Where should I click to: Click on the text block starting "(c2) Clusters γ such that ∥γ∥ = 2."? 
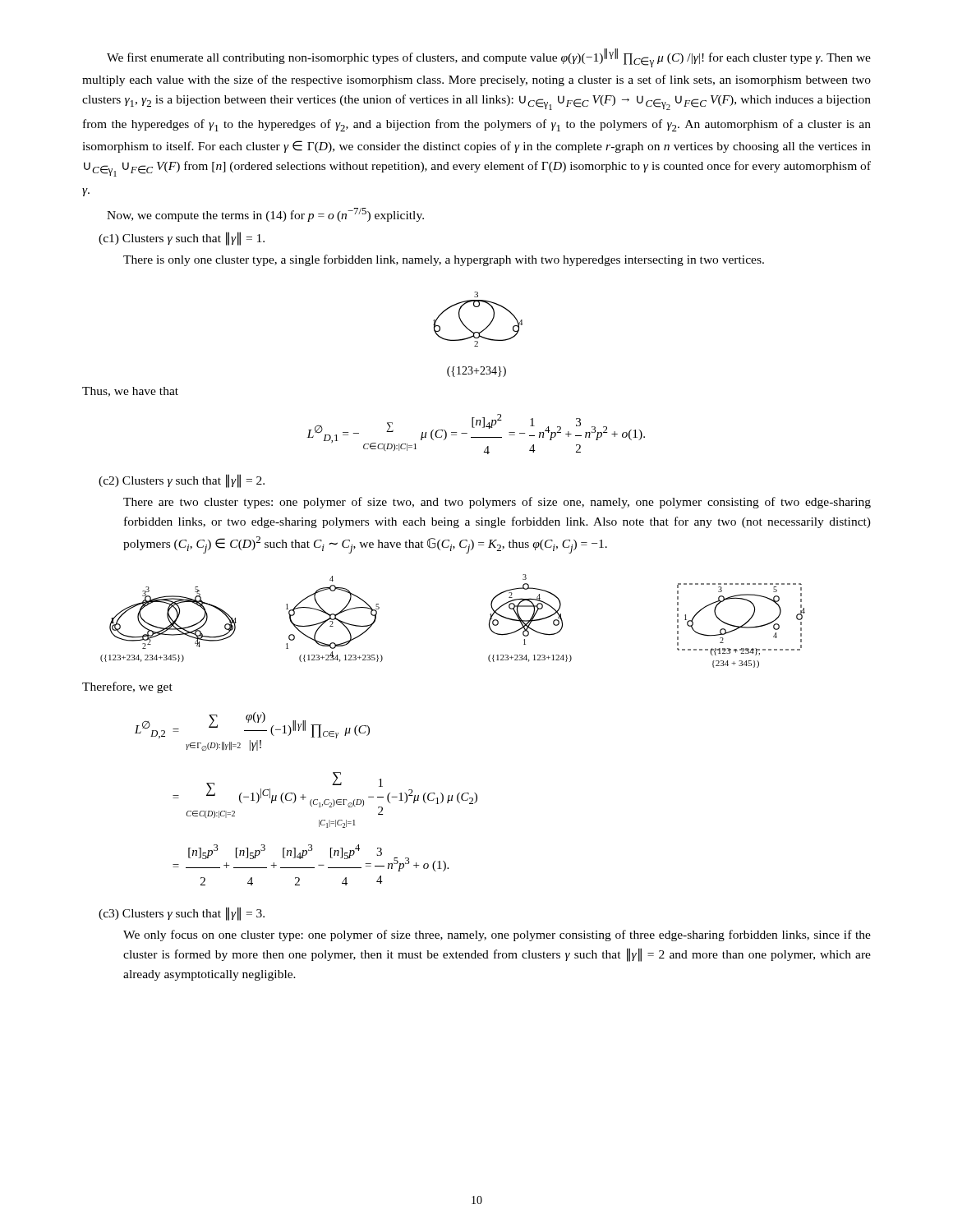[x=182, y=480]
